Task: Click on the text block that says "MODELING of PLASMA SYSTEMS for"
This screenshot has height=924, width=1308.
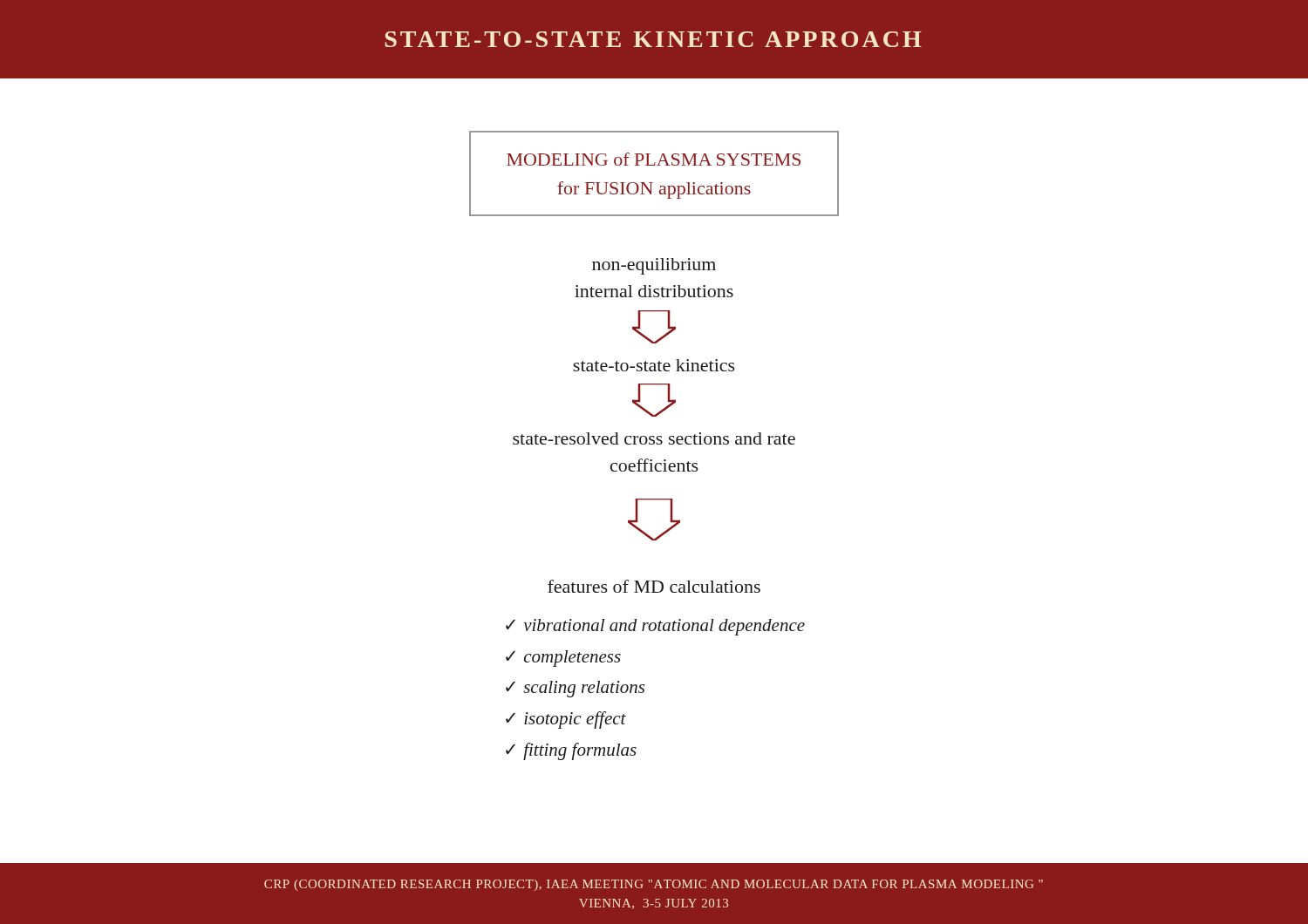Action: pos(654,173)
